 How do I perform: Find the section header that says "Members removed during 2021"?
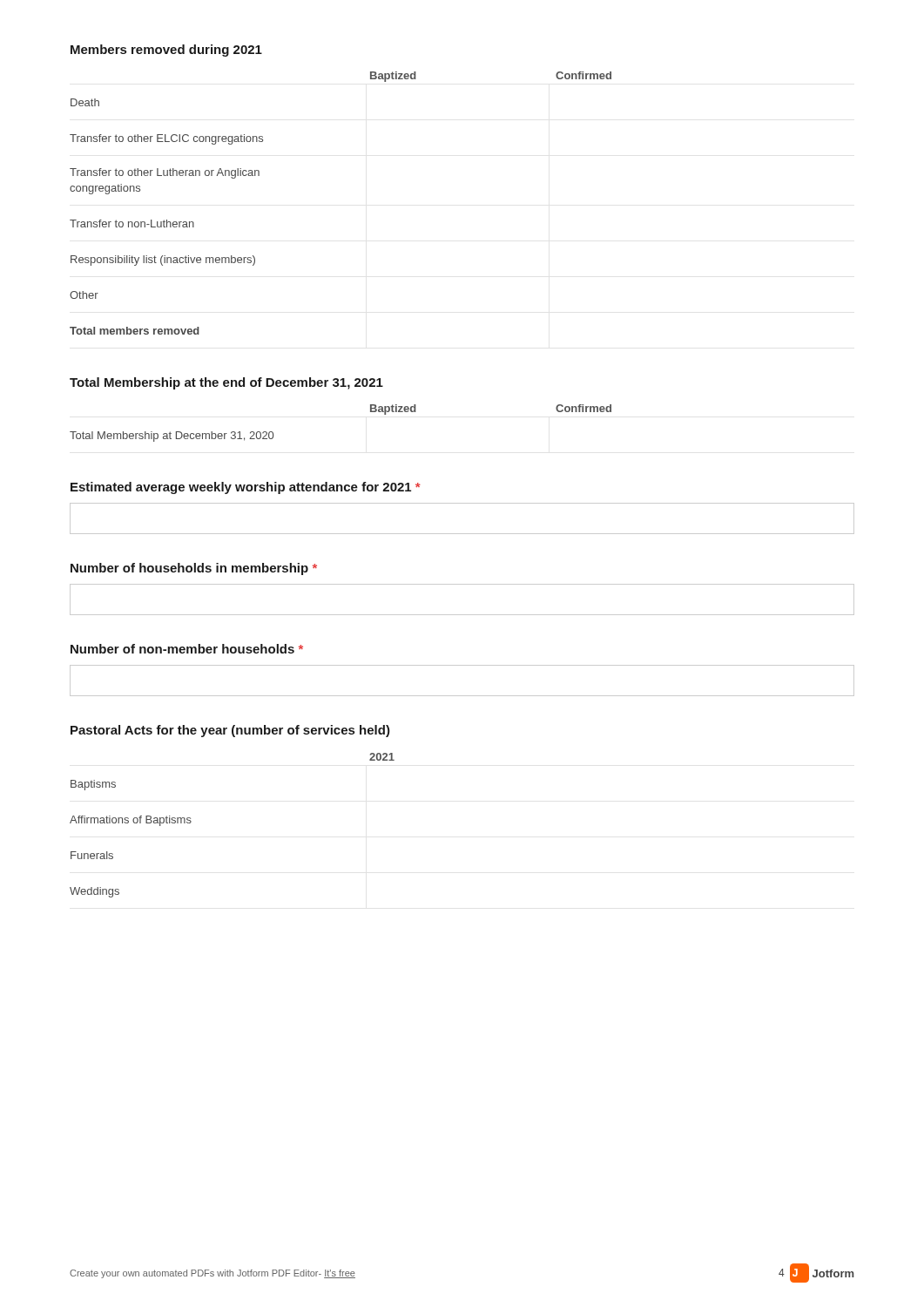pyautogui.click(x=166, y=49)
